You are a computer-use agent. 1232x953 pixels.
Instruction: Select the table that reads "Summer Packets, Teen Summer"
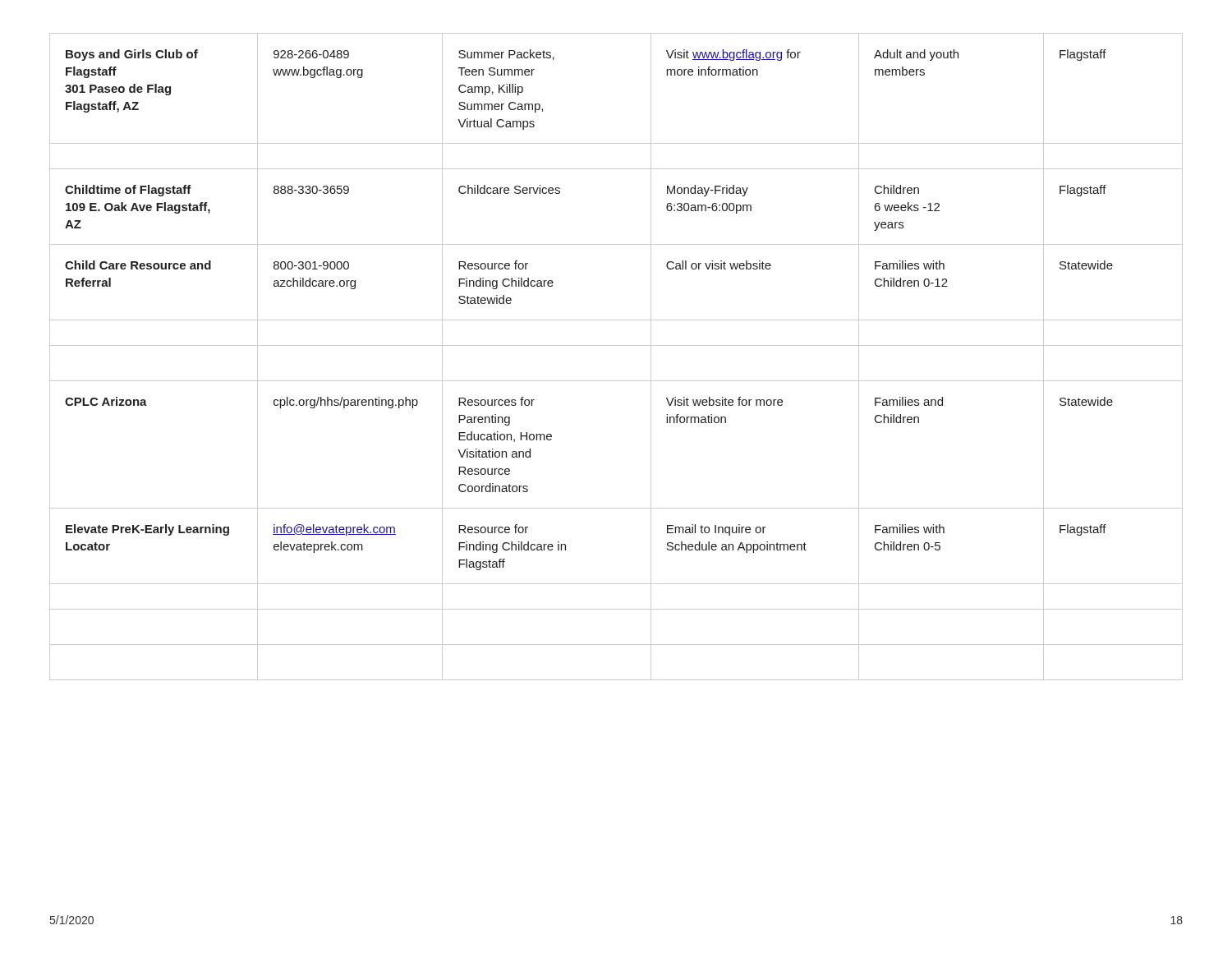[x=616, y=357]
